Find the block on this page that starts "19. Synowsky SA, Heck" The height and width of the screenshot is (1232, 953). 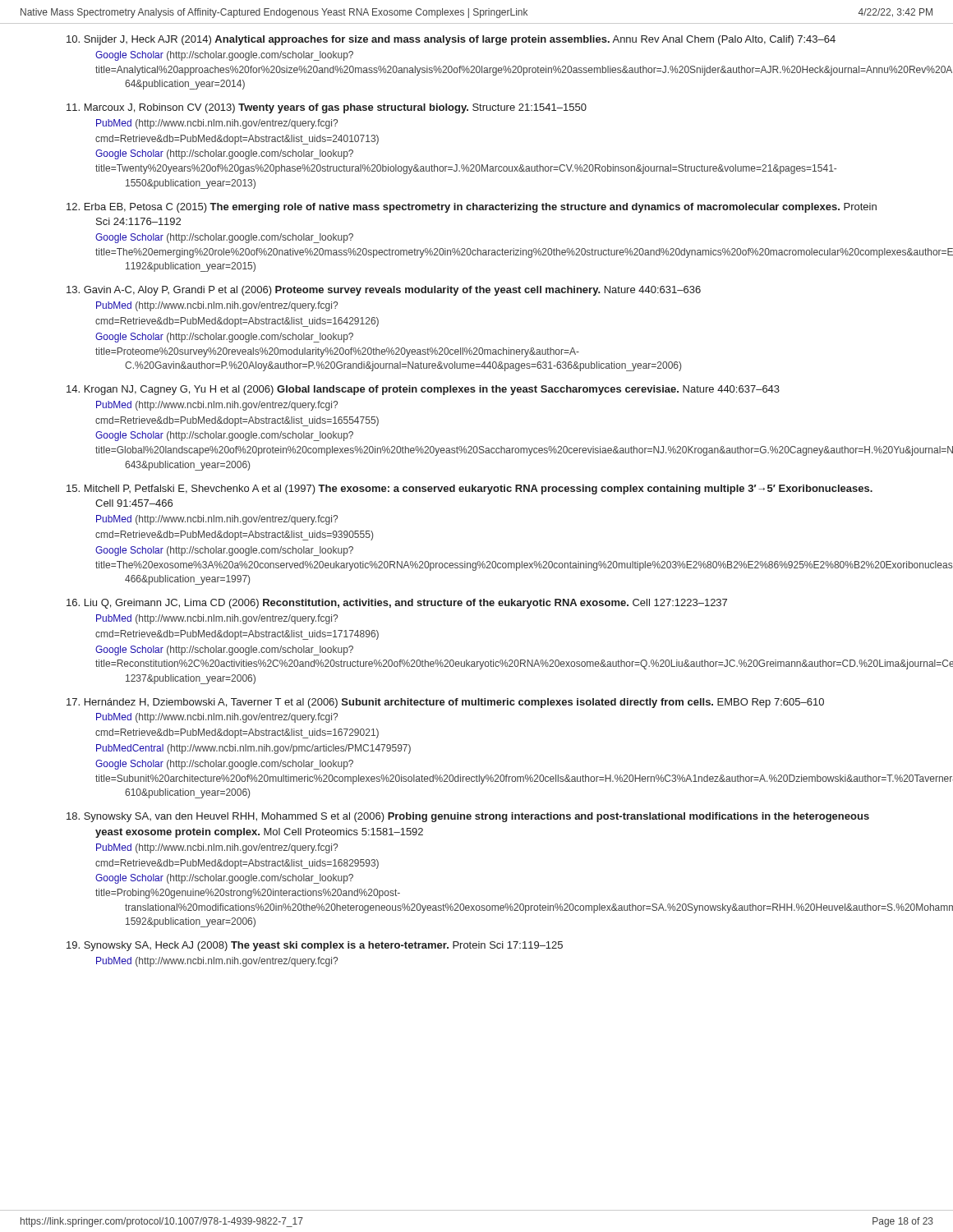(x=314, y=953)
